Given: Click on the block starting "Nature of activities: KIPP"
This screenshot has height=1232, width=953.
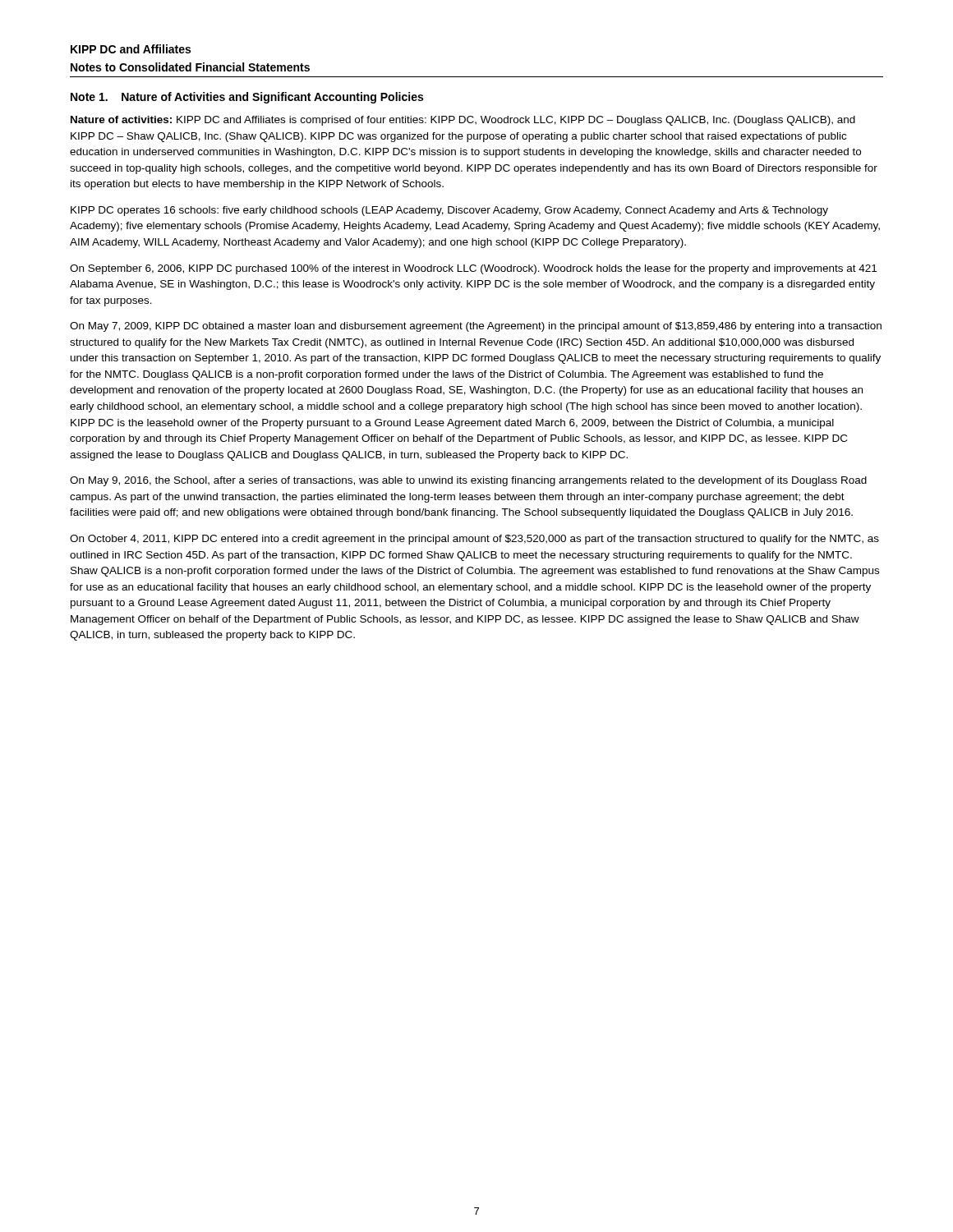Looking at the screenshot, I should (x=474, y=152).
